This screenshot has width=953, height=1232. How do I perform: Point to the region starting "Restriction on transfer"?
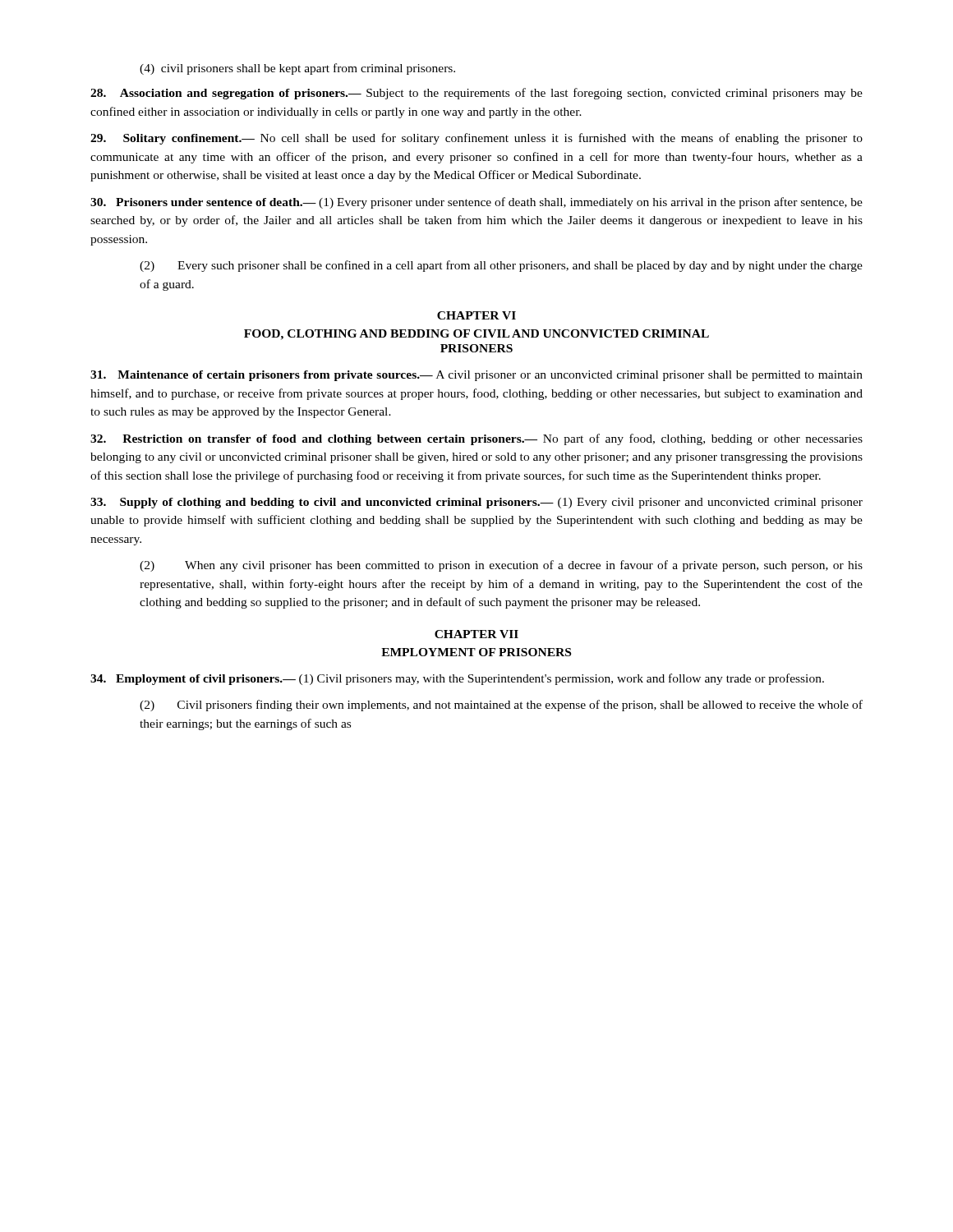(476, 457)
